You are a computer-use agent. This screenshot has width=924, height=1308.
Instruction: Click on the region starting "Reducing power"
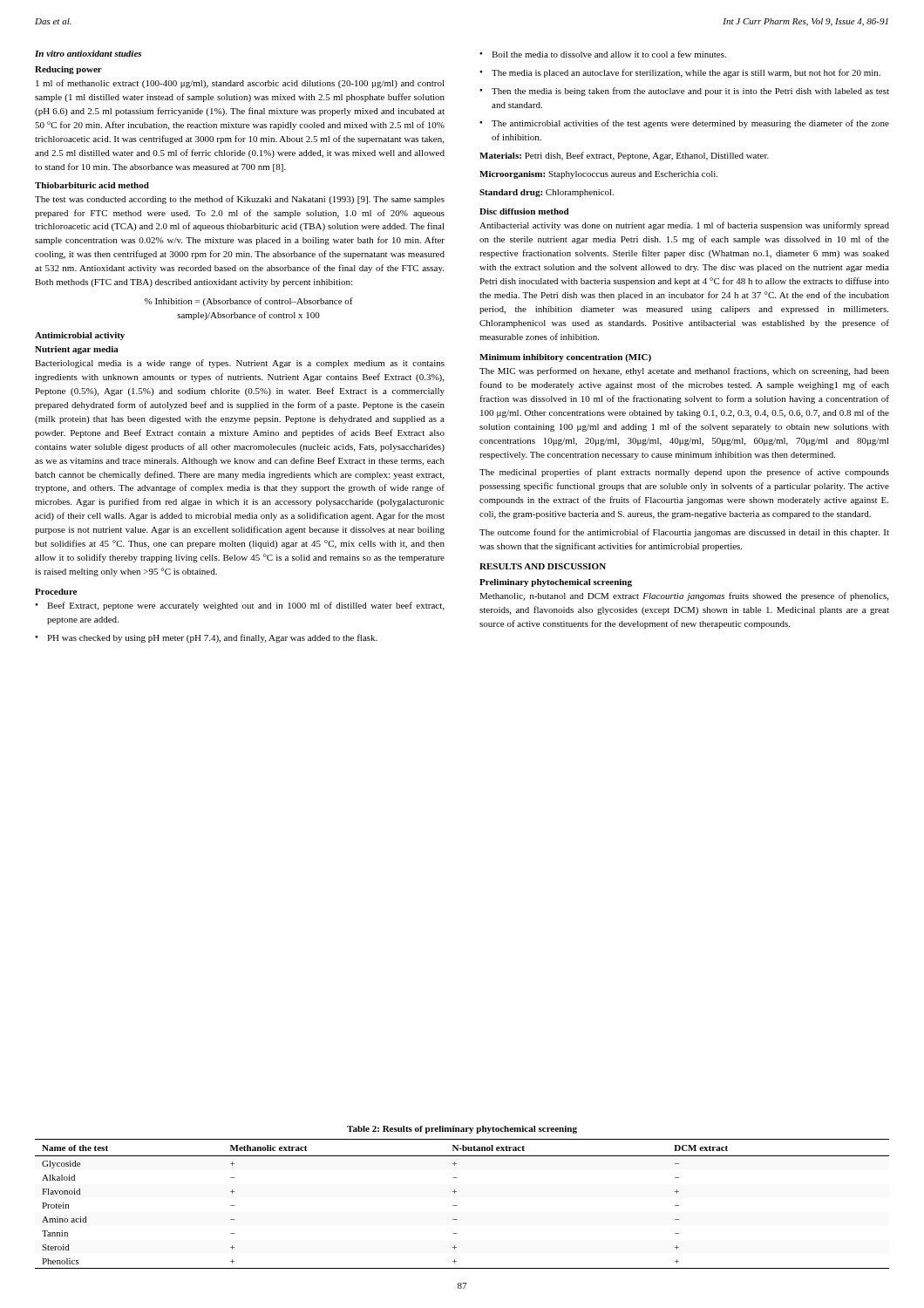(x=68, y=69)
